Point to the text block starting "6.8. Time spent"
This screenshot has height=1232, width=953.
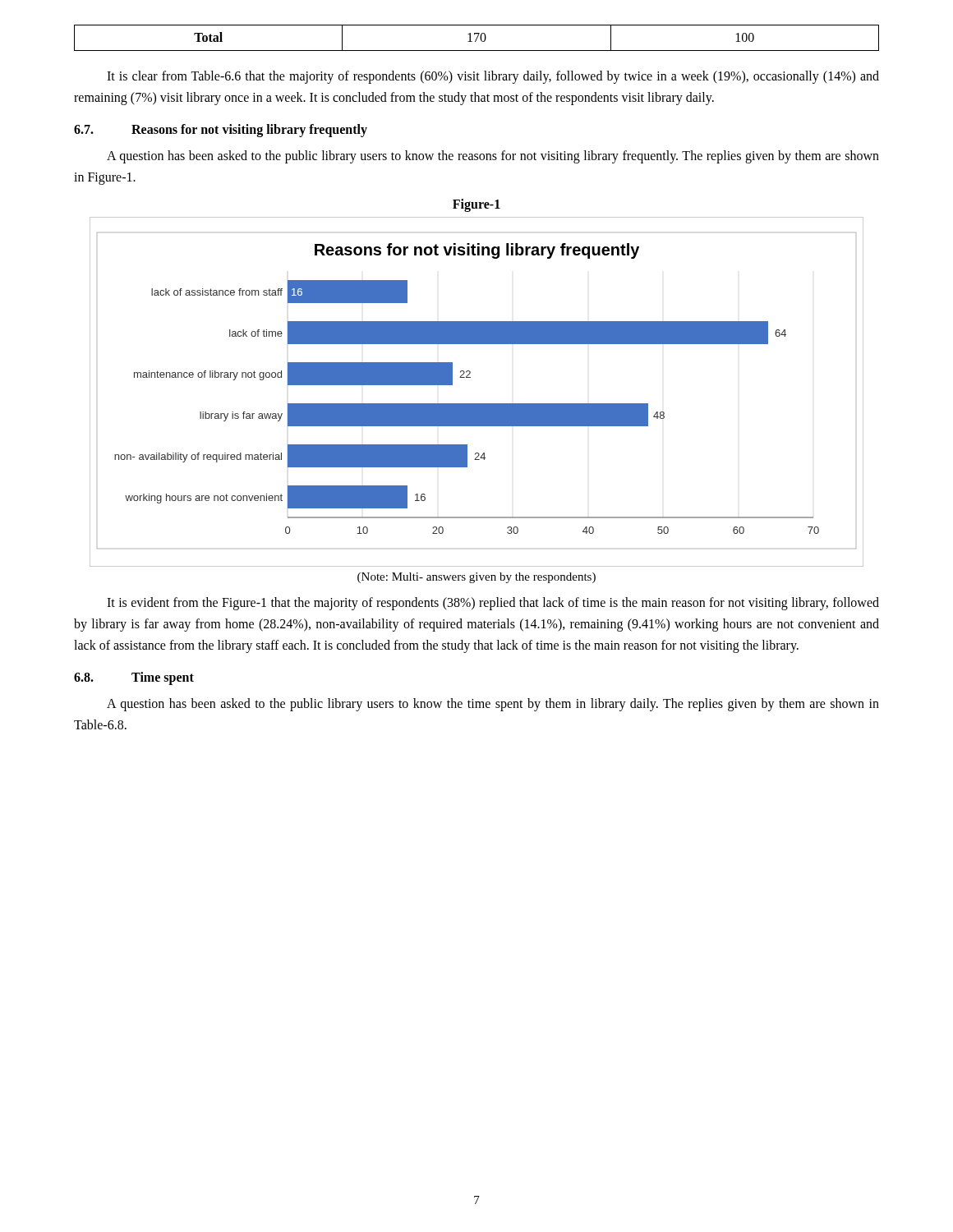point(134,678)
